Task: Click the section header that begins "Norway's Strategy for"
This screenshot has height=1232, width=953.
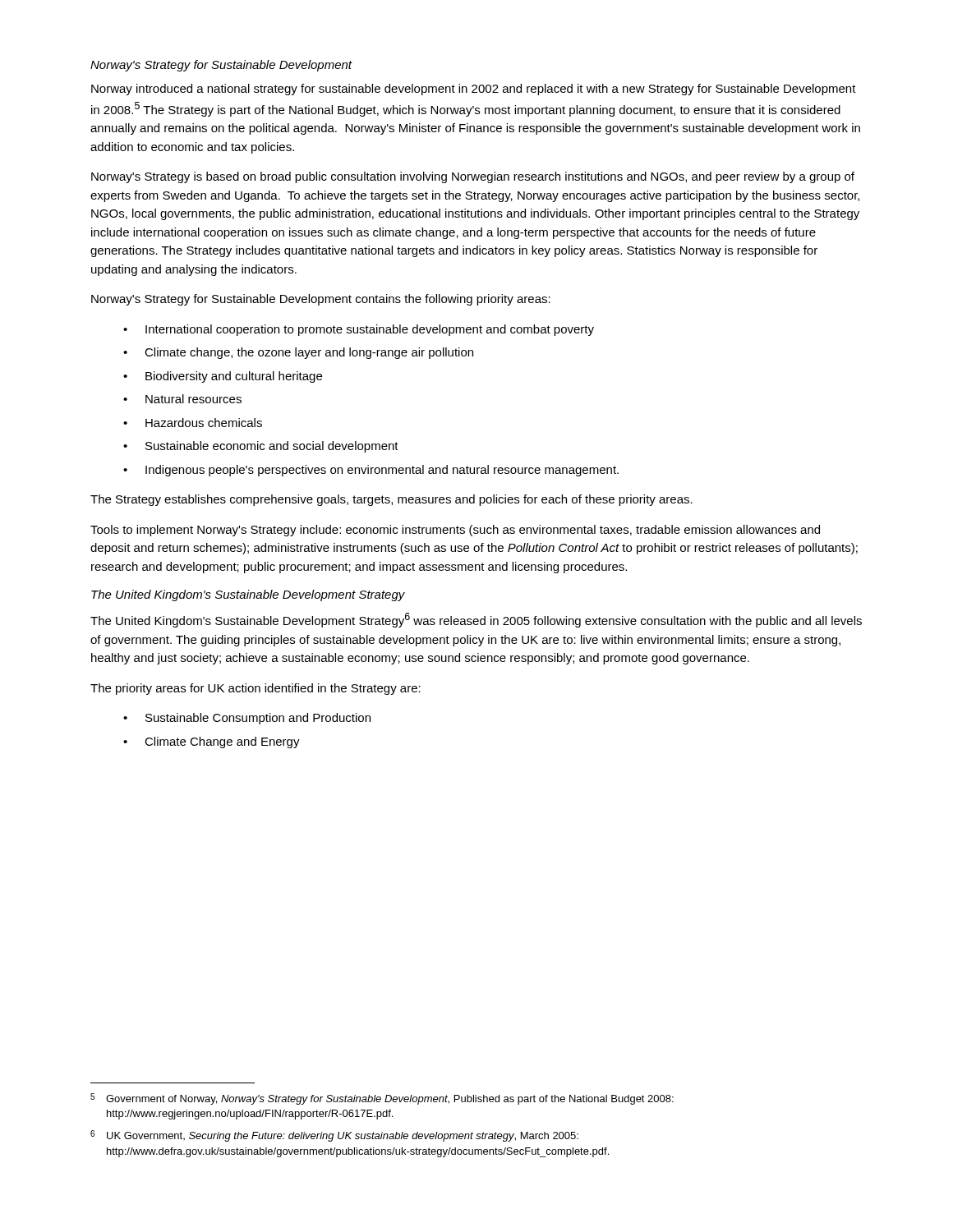Action: 221,64
